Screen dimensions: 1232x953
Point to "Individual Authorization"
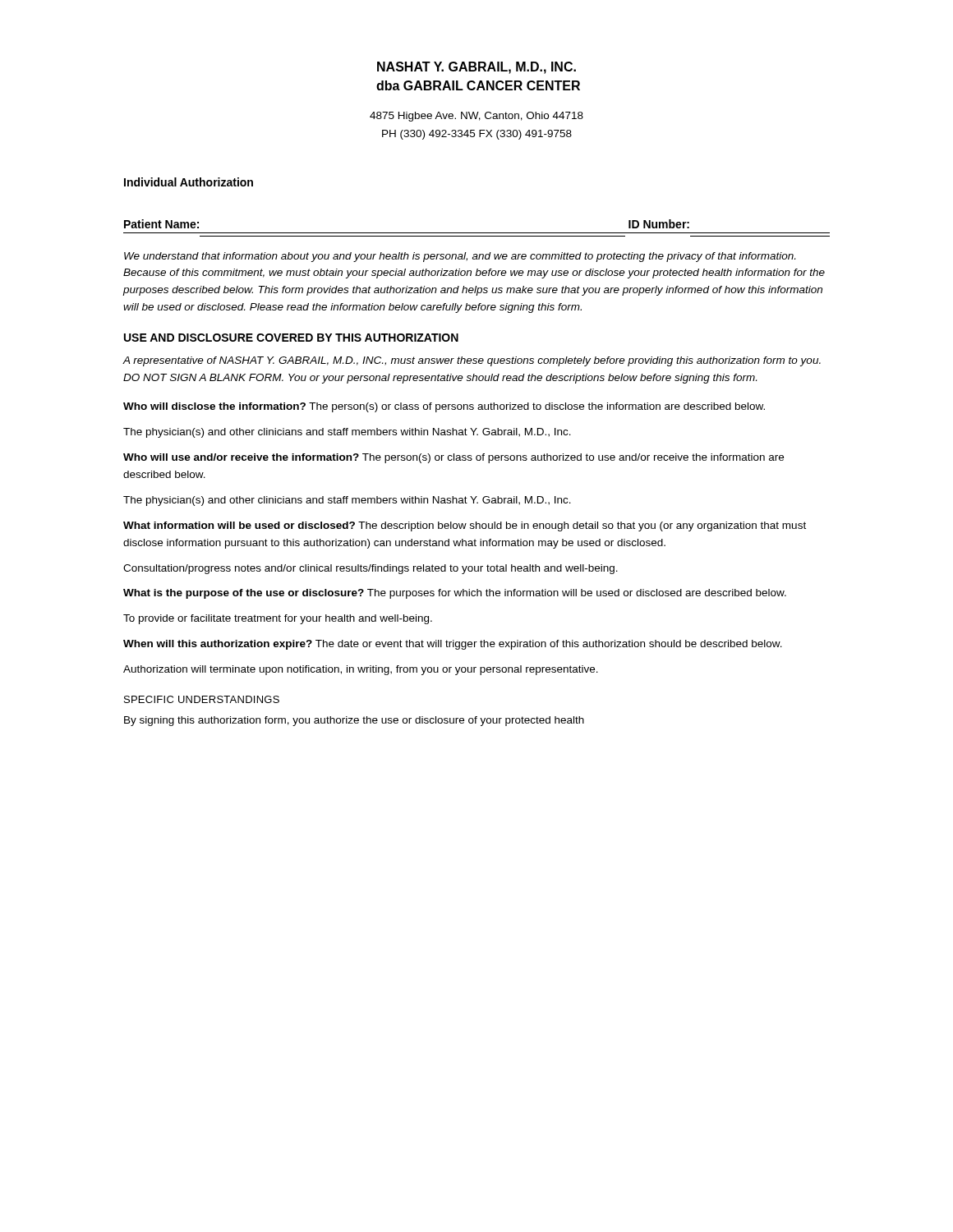click(189, 182)
